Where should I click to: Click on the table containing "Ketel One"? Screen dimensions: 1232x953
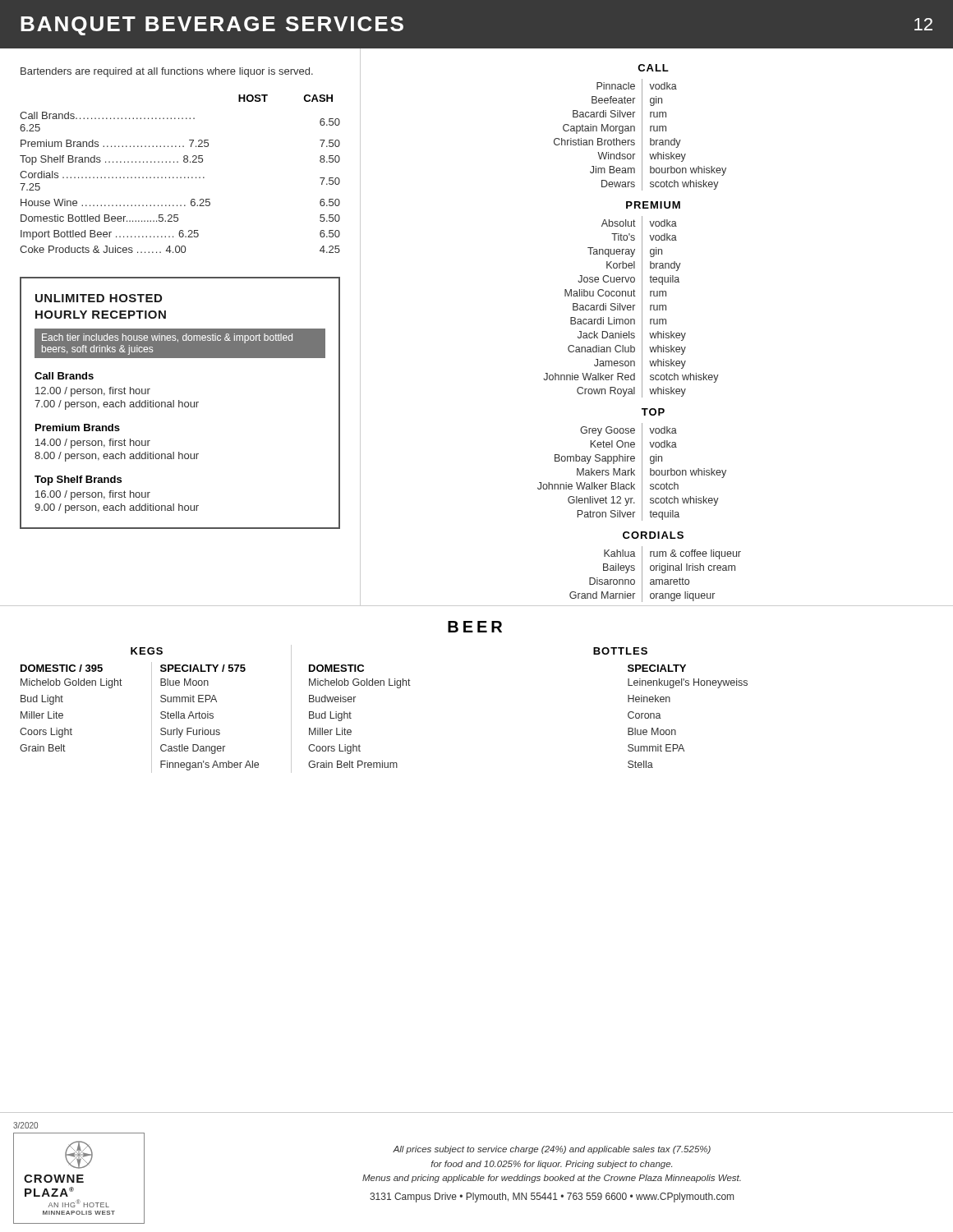tap(654, 472)
